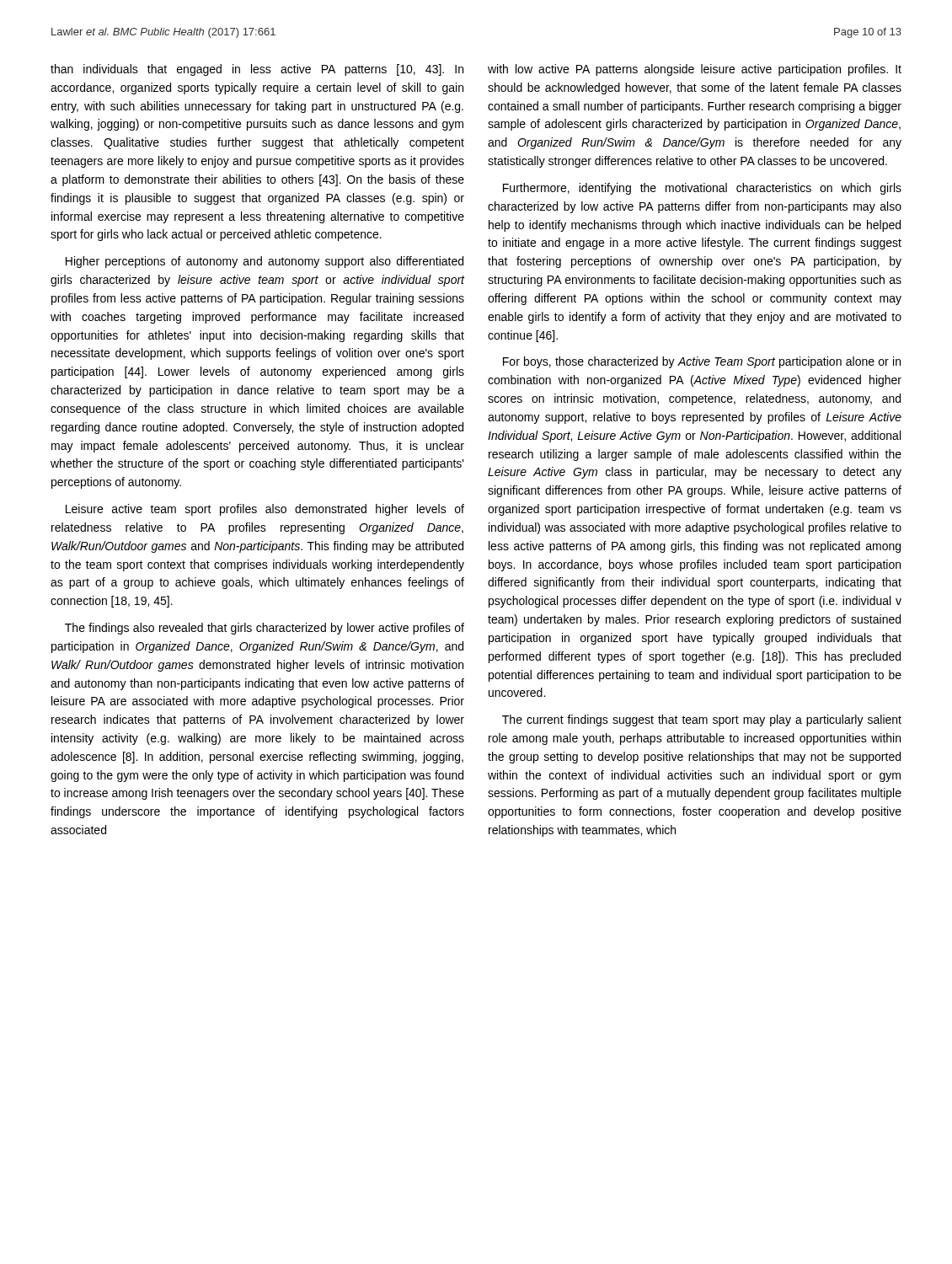The image size is (952, 1264).
Task: Click on the text block that reads "For boys, those characterized by"
Action: coord(695,527)
